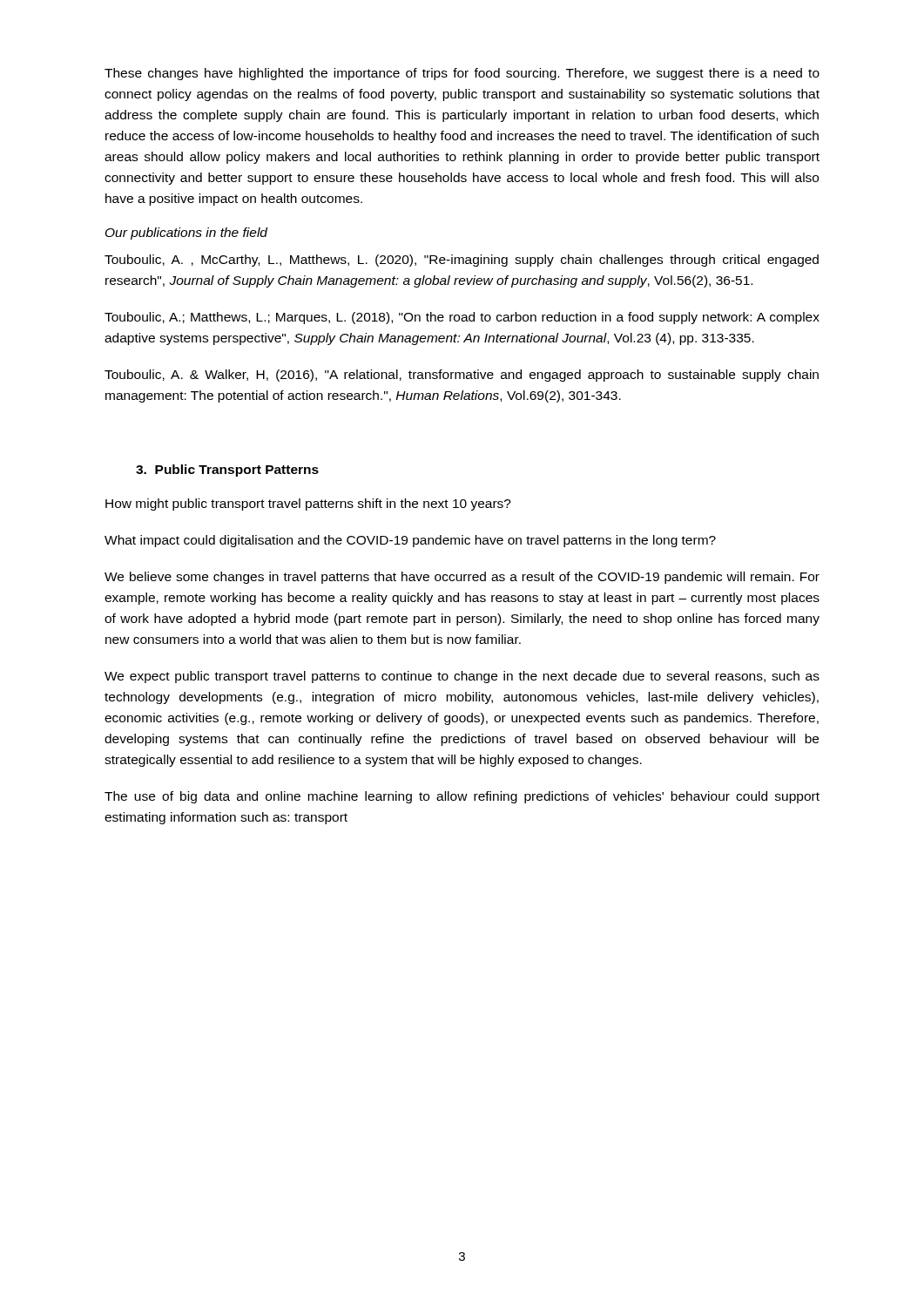Click the passage that begins "We believe some changes"
Screen dimensions: 1307x924
click(x=462, y=608)
